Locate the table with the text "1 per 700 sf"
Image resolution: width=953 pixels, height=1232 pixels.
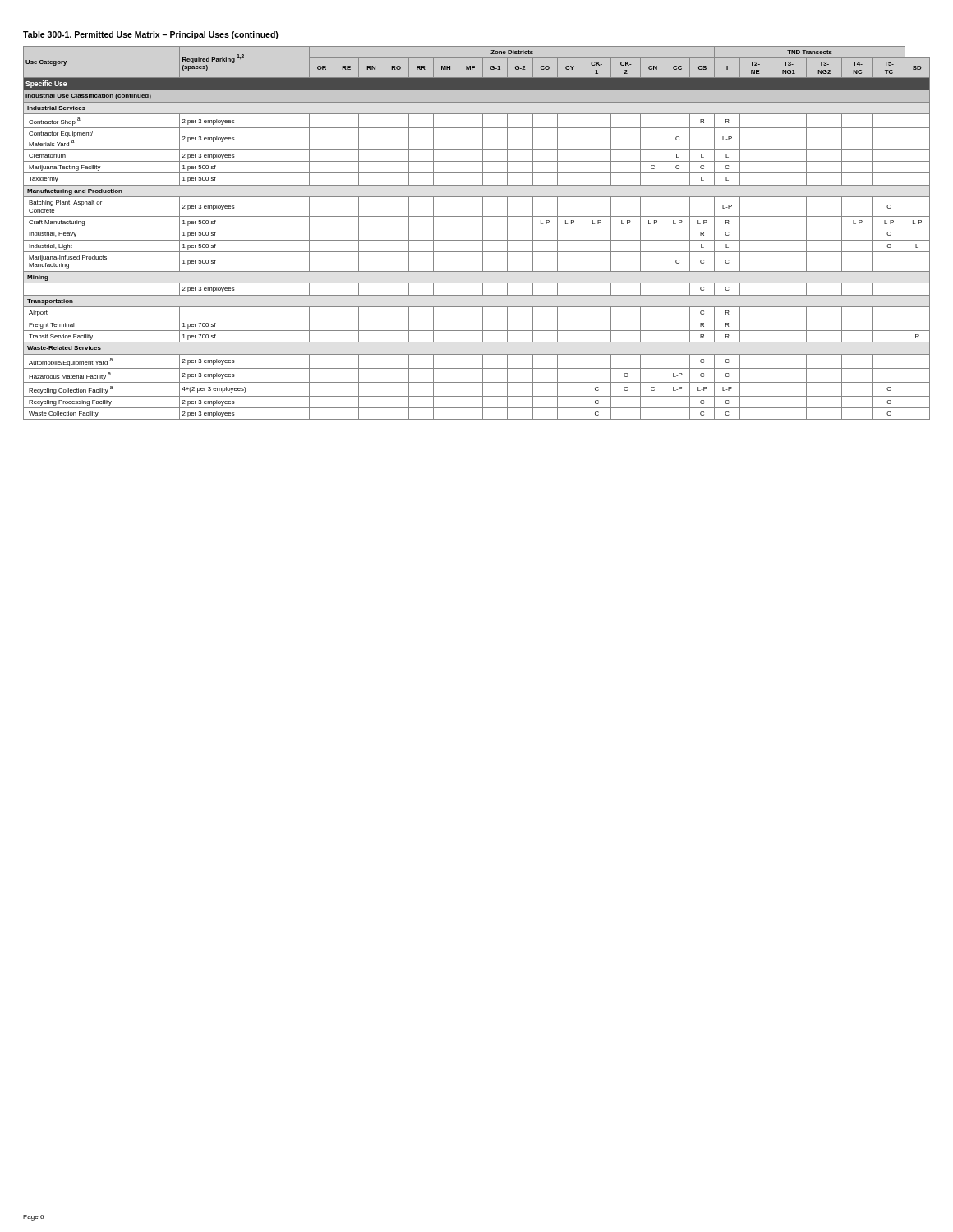click(x=476, y=233)
